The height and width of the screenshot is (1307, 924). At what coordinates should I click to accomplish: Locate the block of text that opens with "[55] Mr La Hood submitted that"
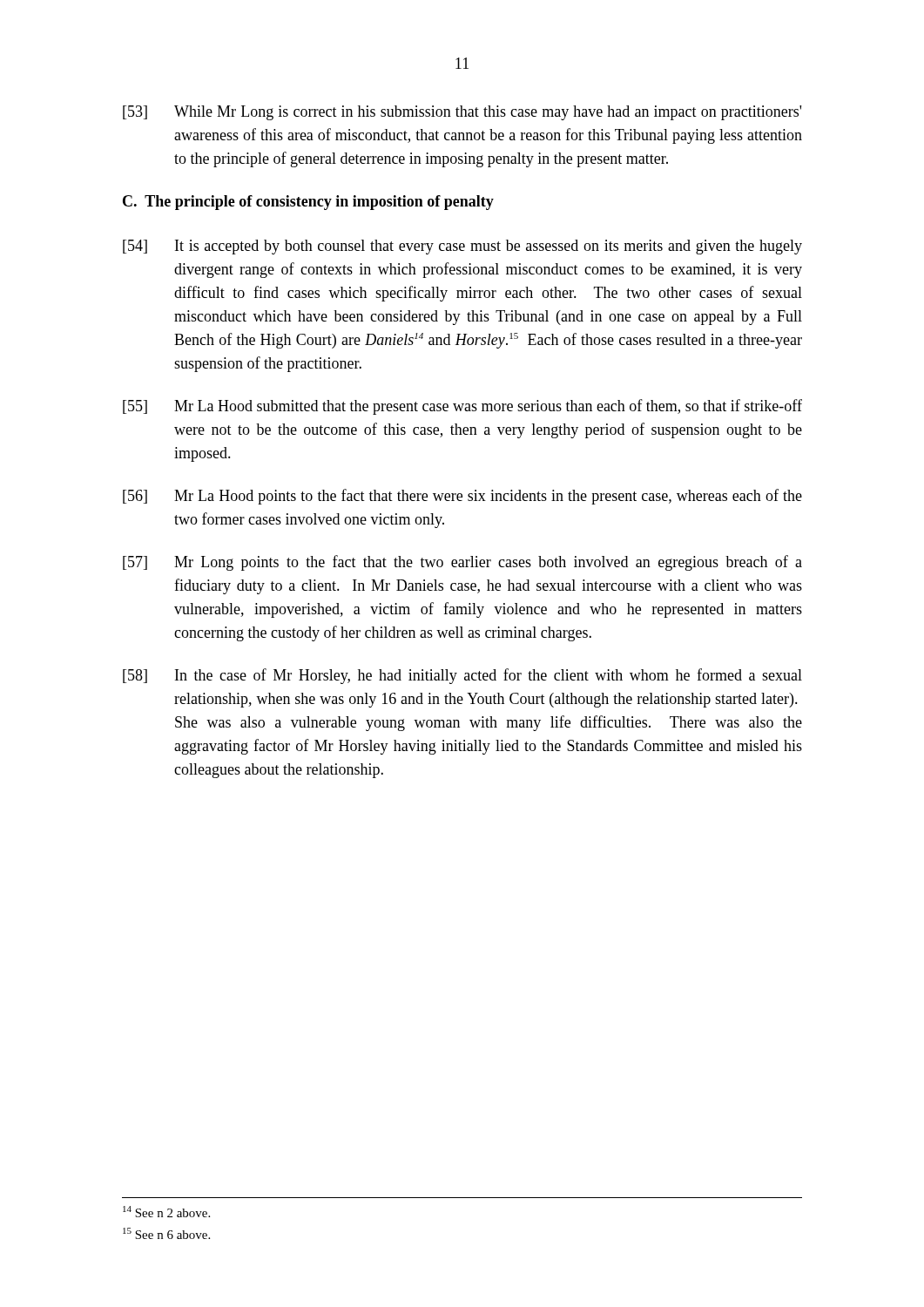click(x=462, y=430)
